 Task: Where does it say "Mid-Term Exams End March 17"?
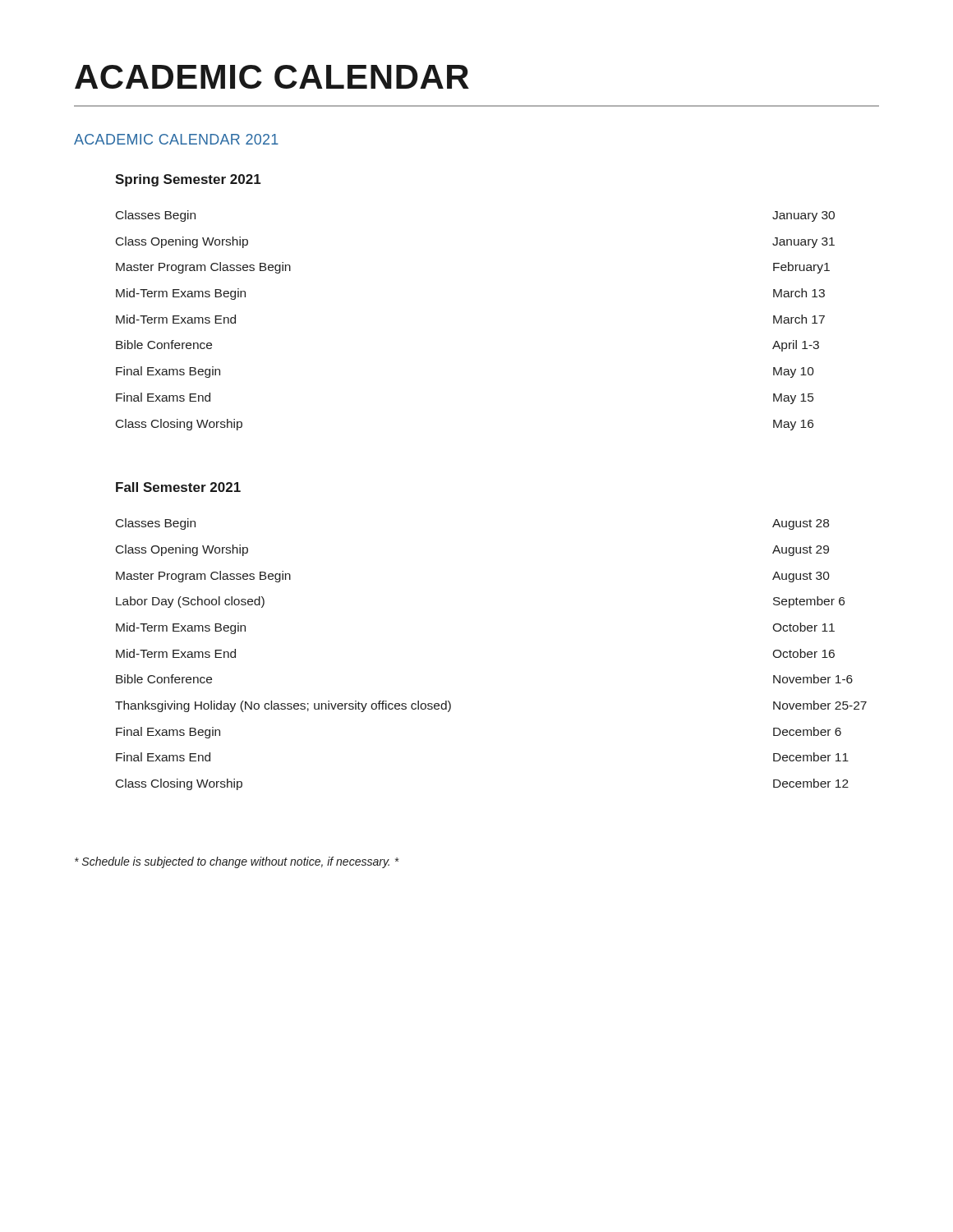click(x=176, y=319)
